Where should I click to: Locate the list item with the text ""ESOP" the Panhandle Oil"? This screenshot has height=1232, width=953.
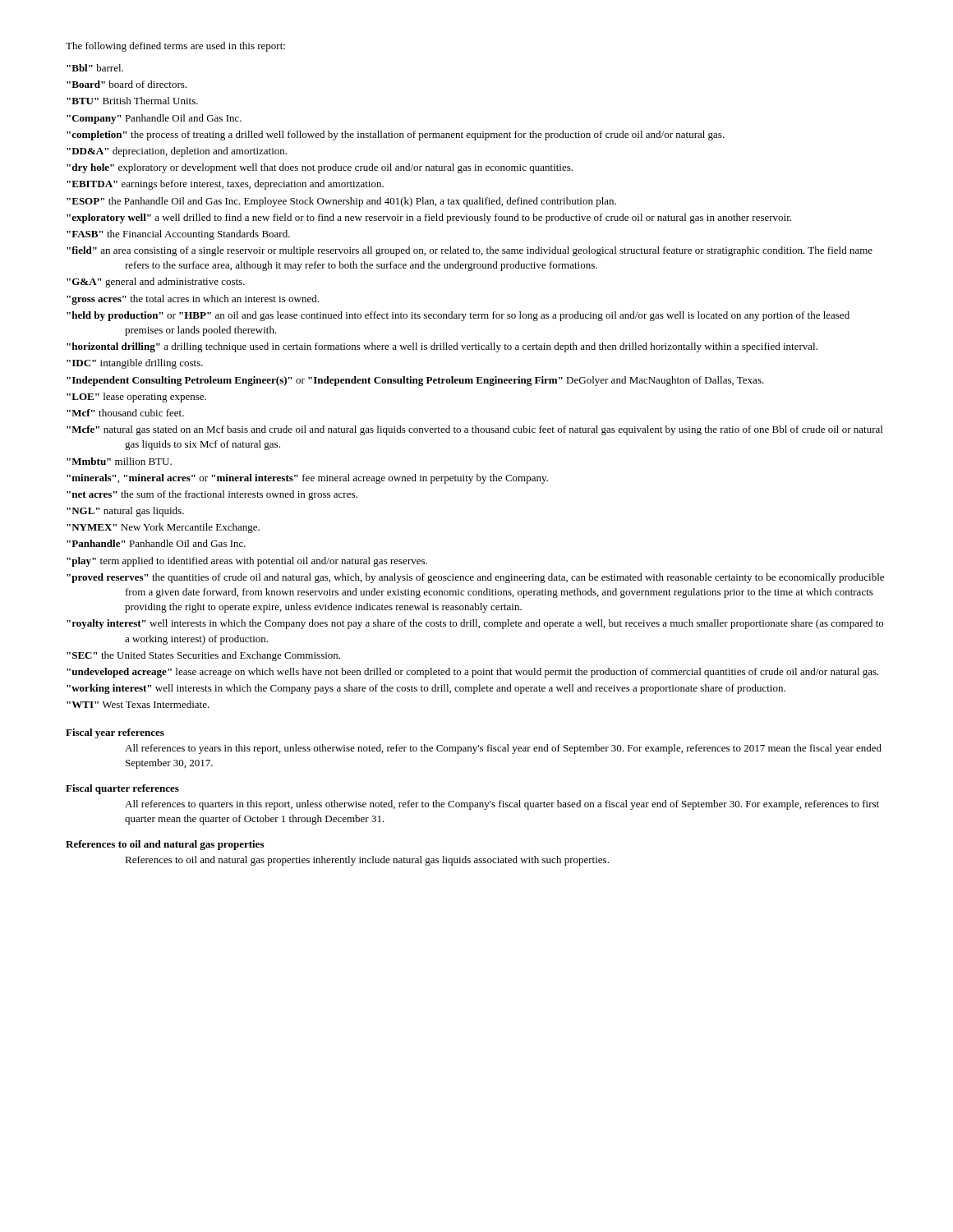341,200
